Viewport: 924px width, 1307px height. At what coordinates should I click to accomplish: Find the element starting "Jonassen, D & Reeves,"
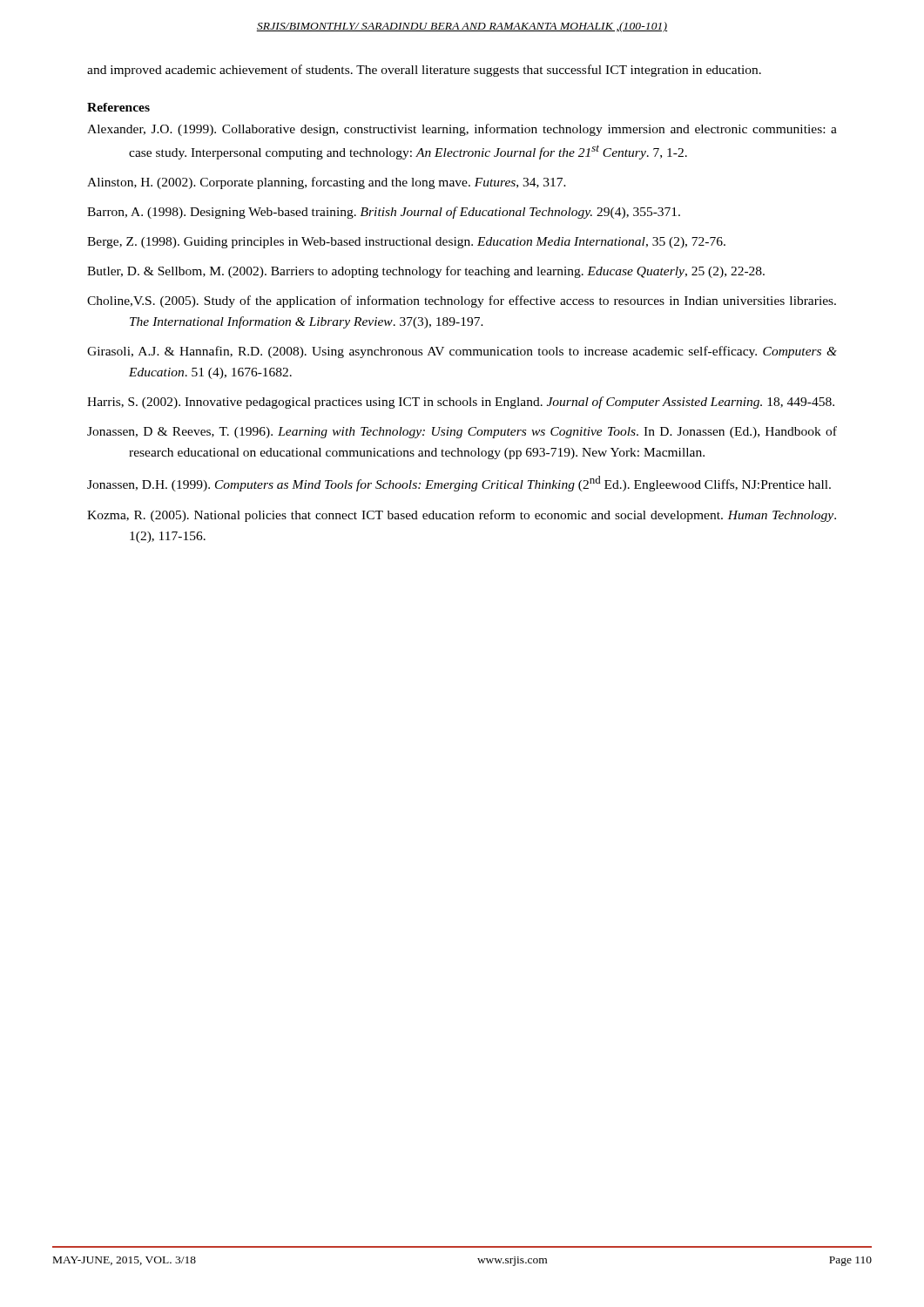(462, 442)
